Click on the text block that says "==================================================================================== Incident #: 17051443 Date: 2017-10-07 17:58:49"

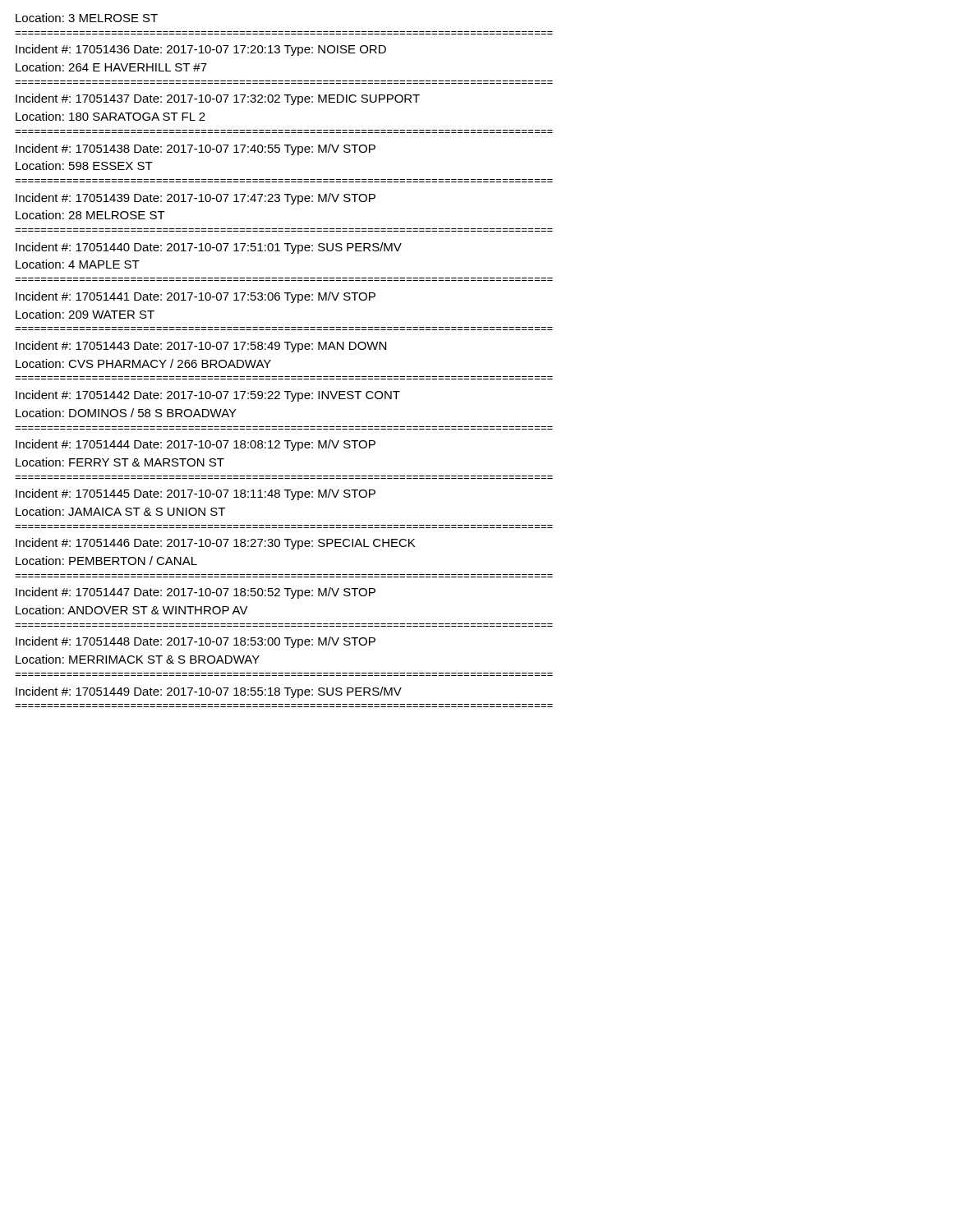pos(201,347)
